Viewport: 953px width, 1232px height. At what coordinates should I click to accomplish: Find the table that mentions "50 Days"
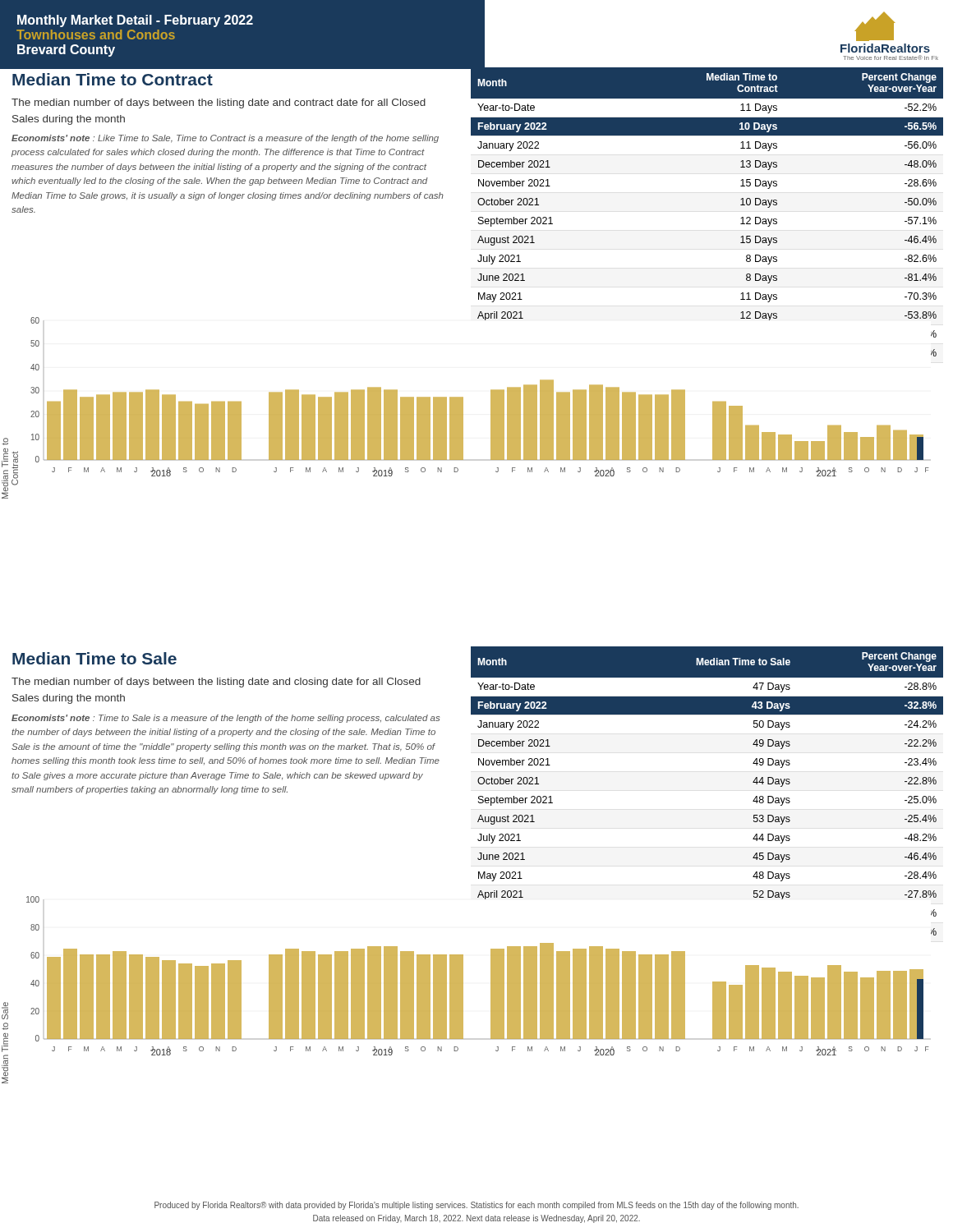[707, 794]
